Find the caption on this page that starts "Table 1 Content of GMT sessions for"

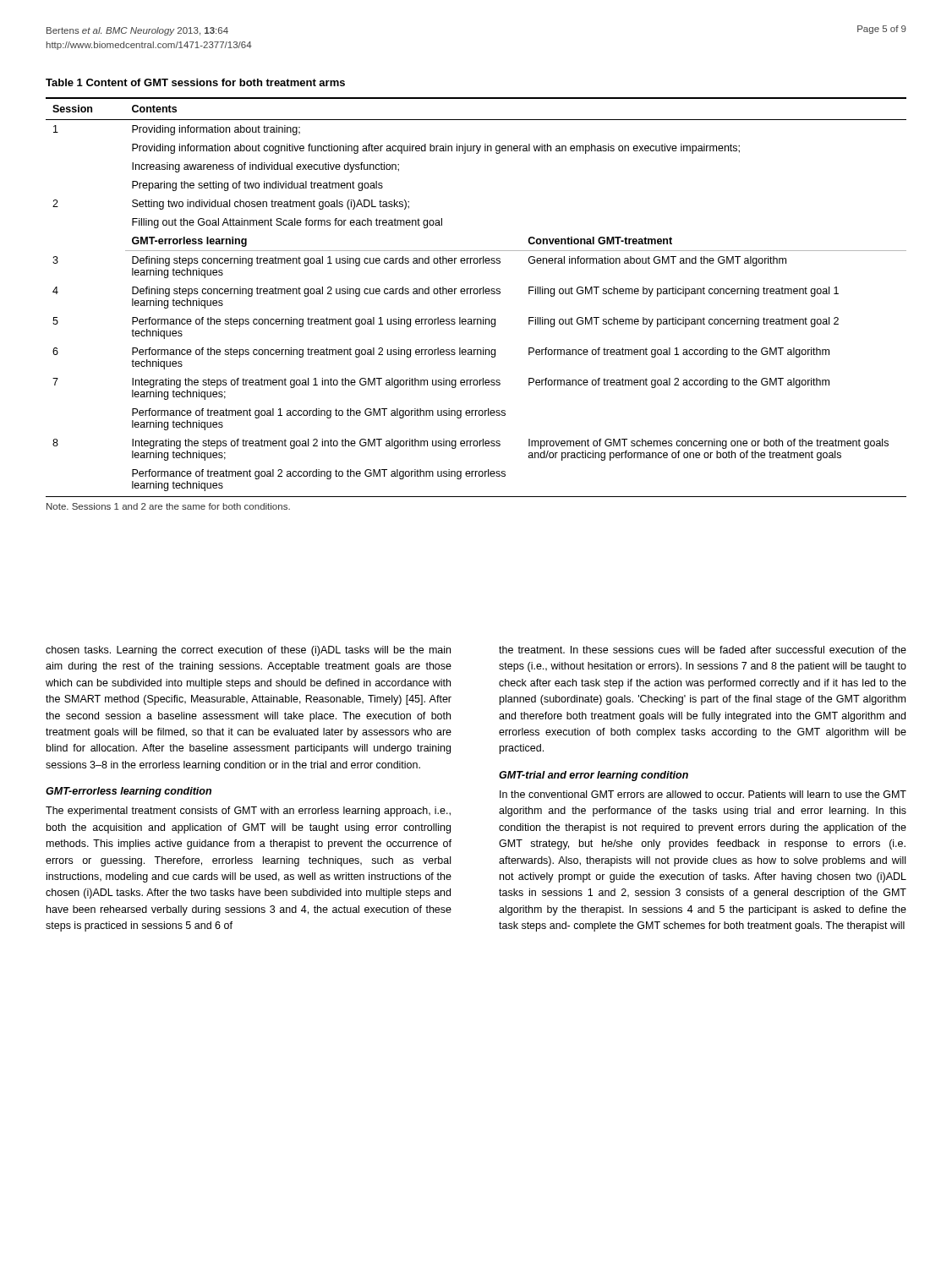(195, 82)
